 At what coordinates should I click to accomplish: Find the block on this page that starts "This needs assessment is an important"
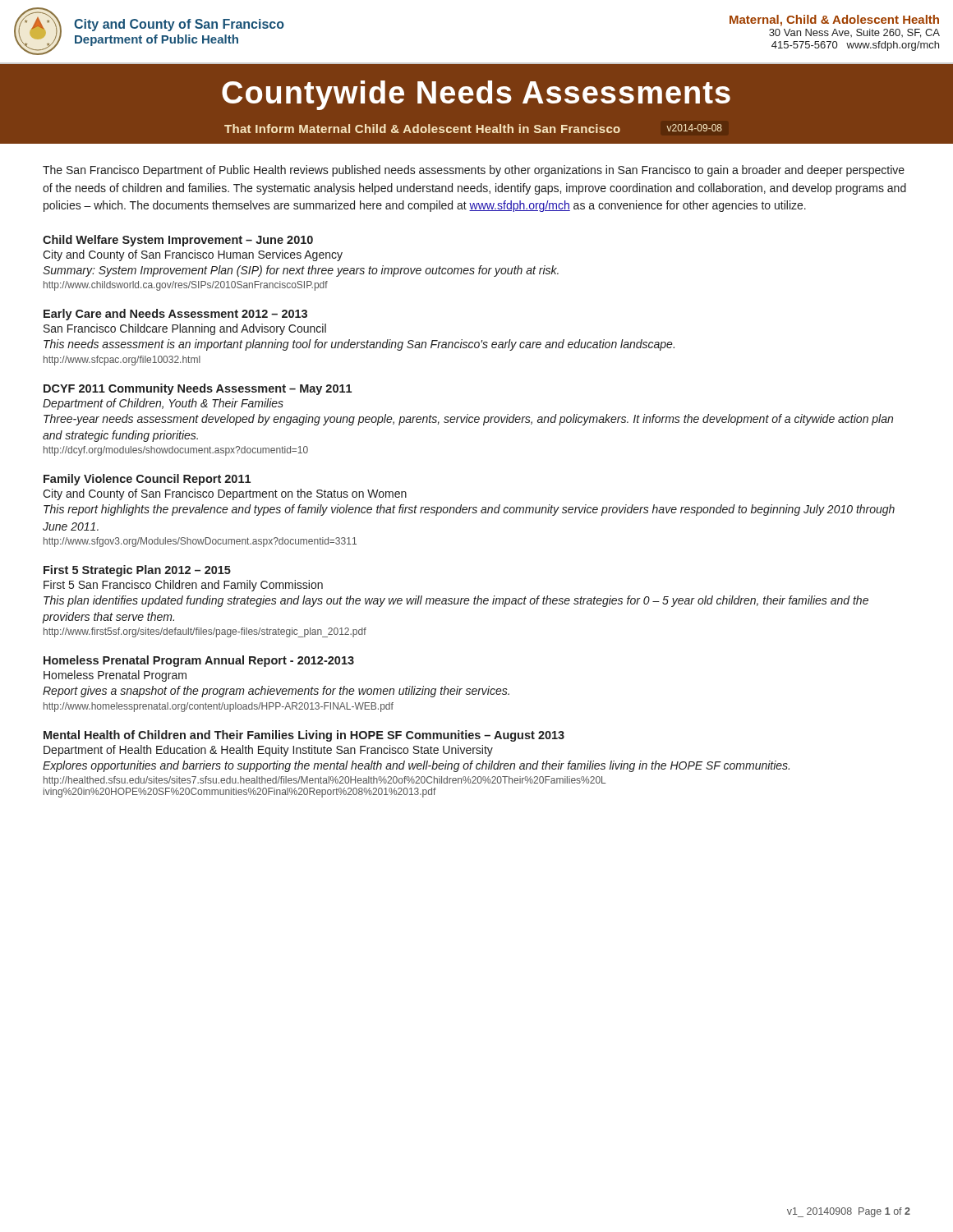[x=359, y=344]
